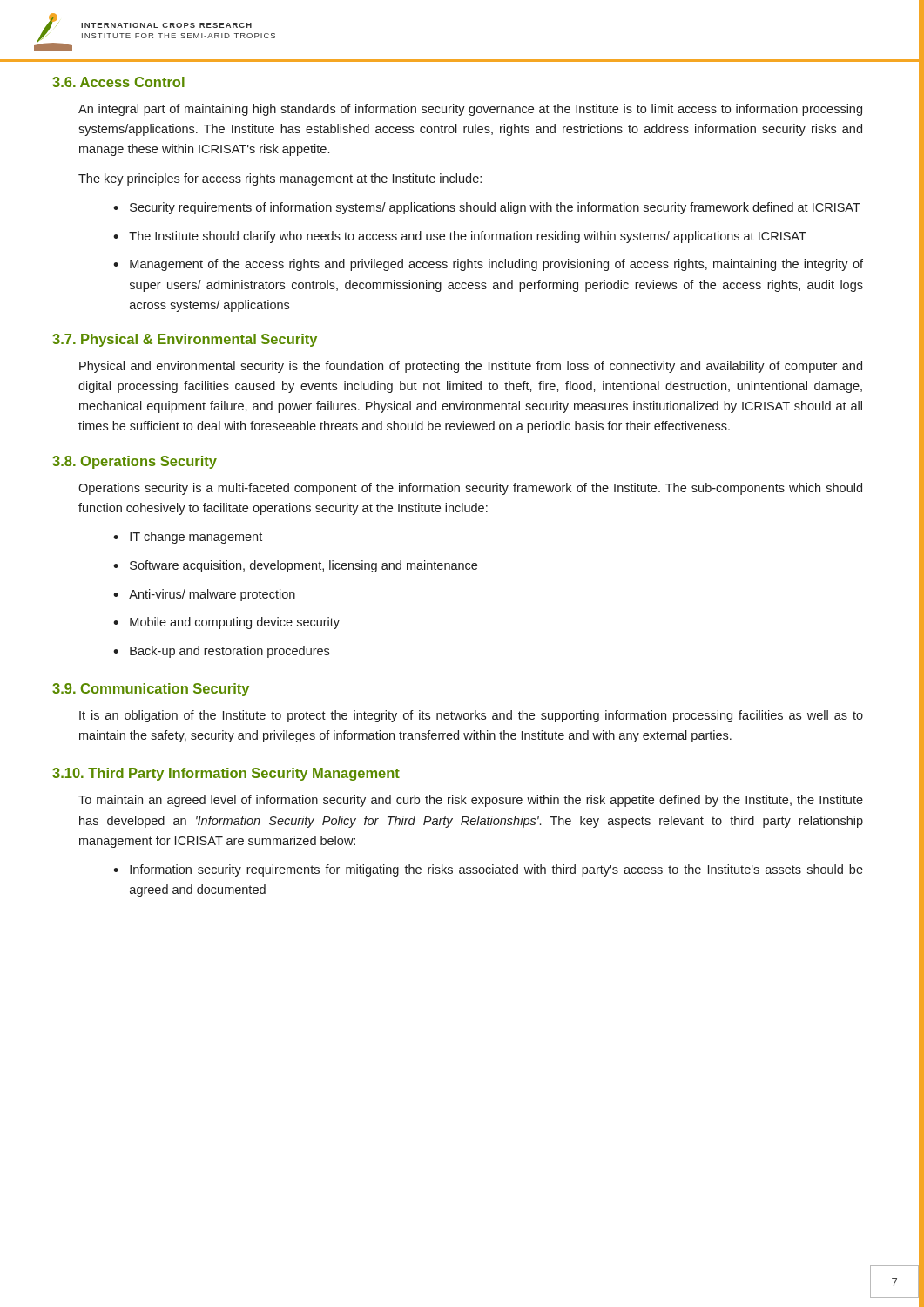Locate the text "3.6. Access Control"

119,82
